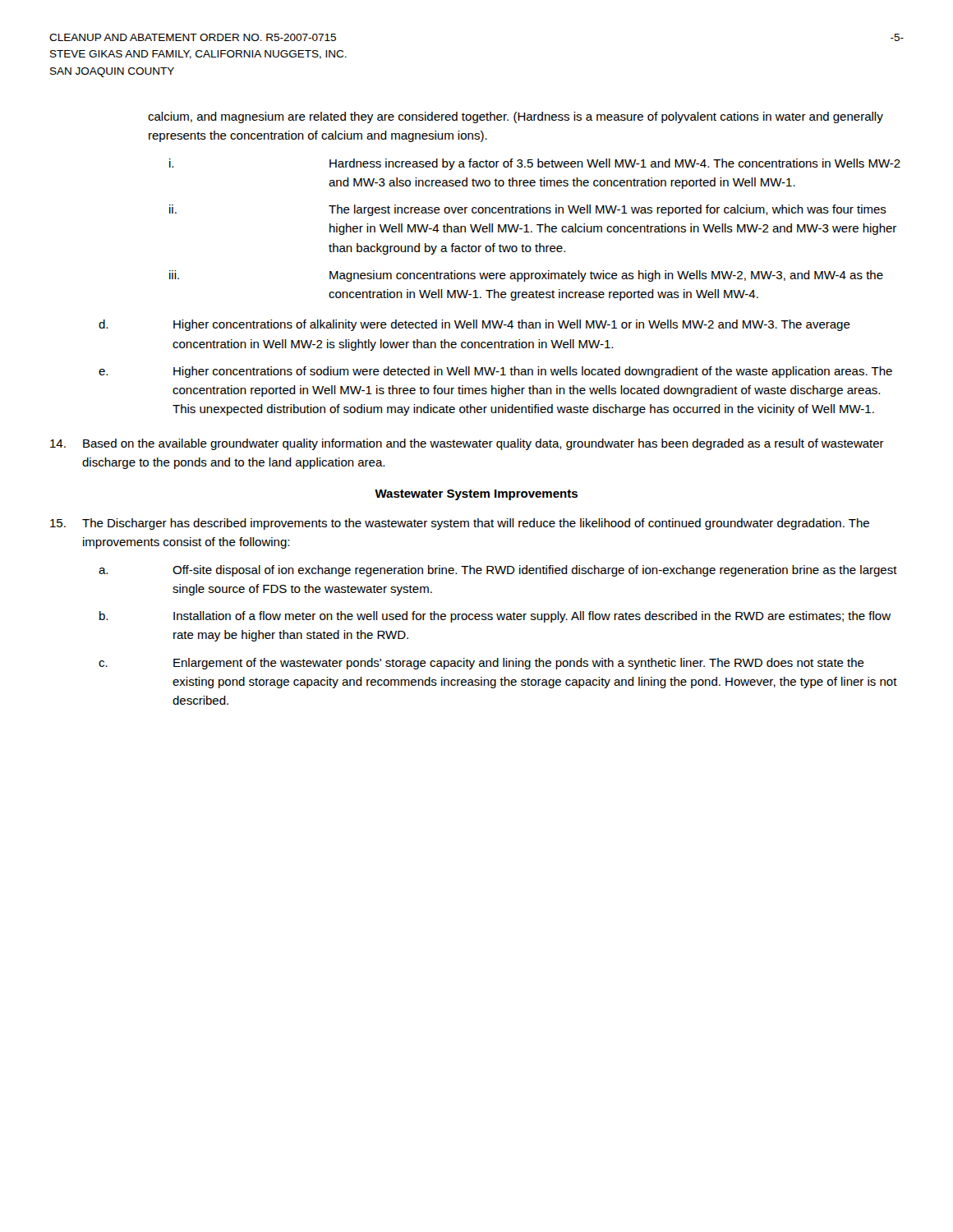The height and width of the screenshot is (1232, 953).
Task: Select the element starting "i. Hardness increased by a factor of 3.5"
Action: coord(476,172)
